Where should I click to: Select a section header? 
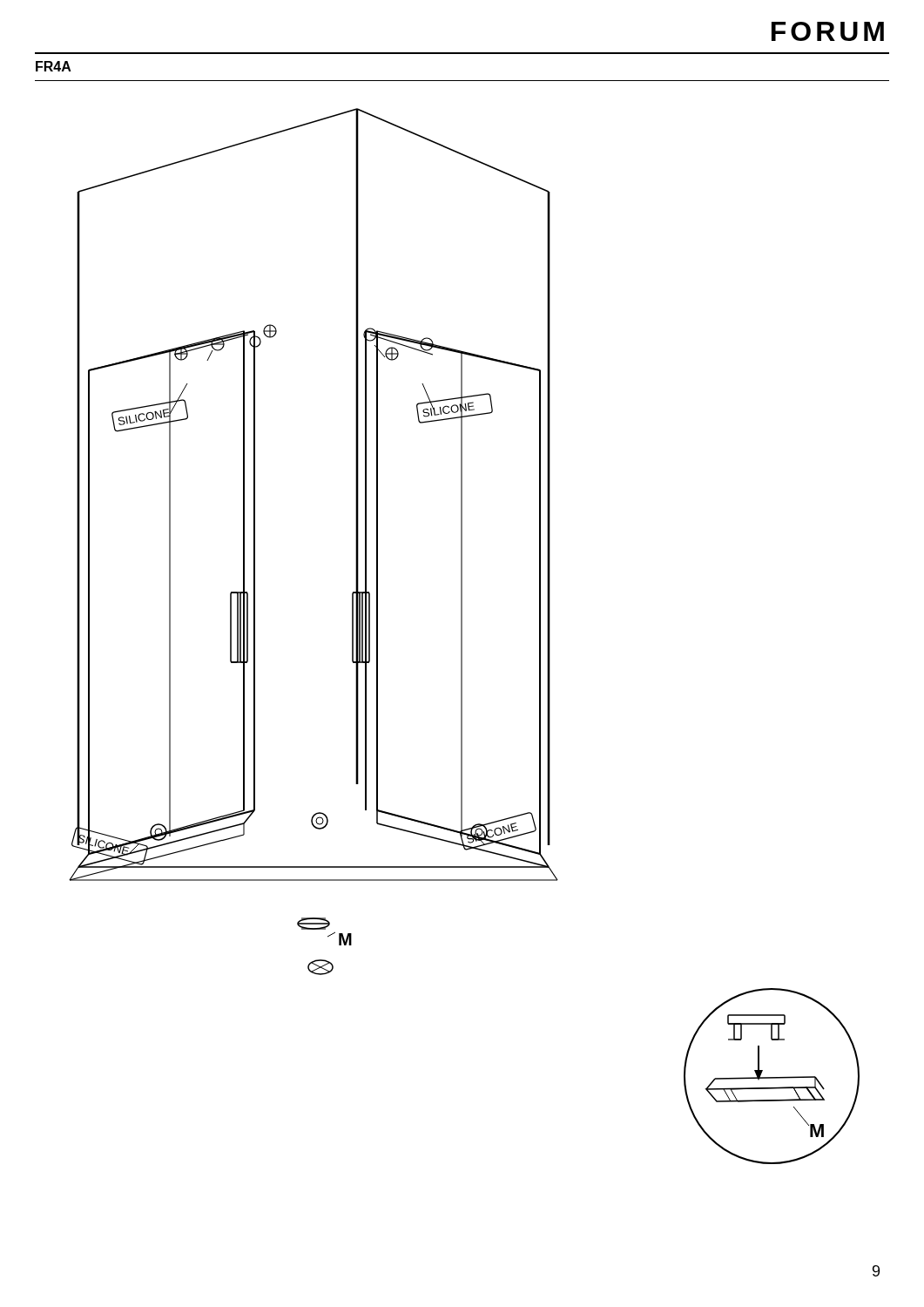click(53, 67)
